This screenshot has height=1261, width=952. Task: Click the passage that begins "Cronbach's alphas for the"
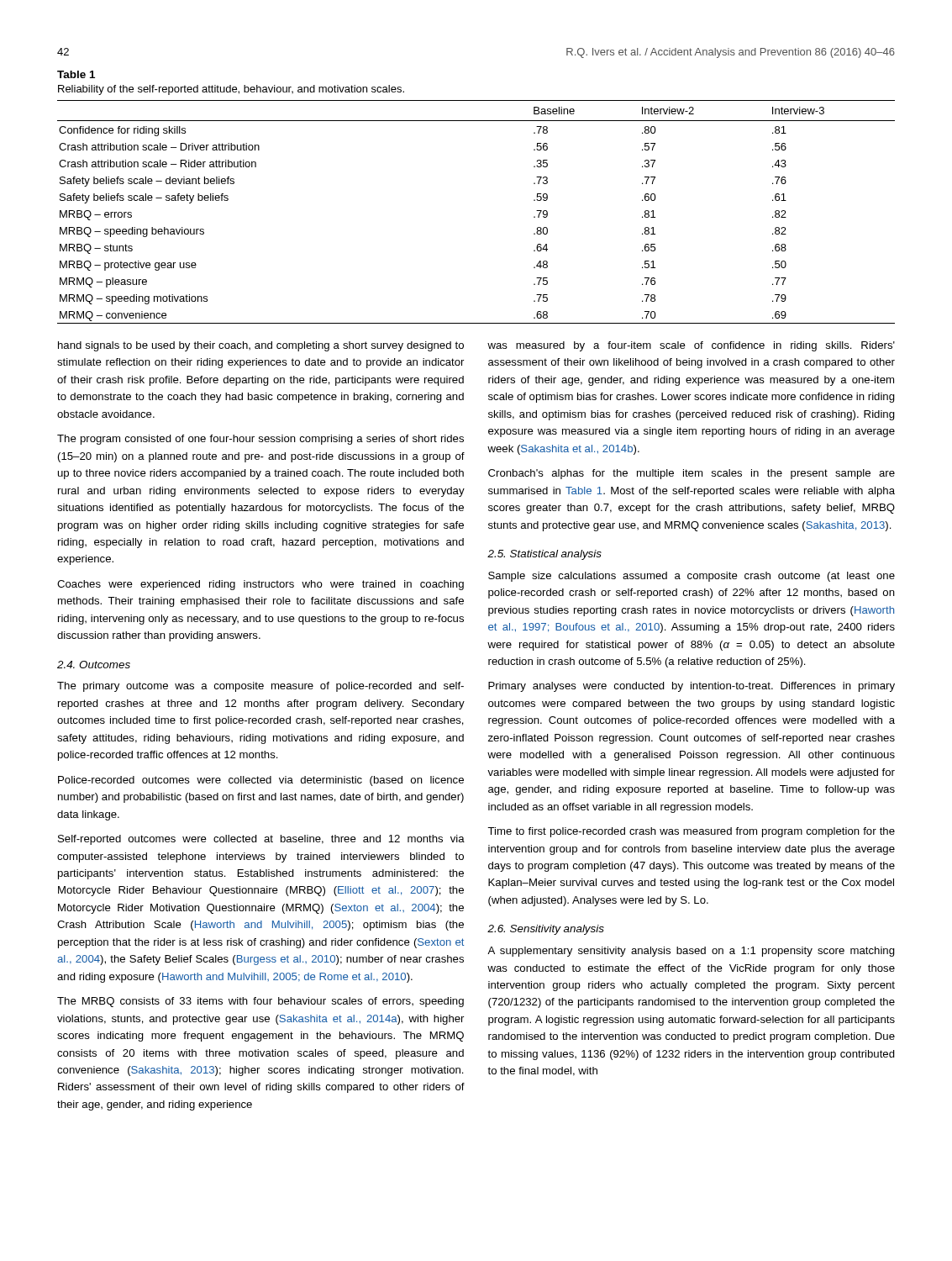tap(691, 499)
